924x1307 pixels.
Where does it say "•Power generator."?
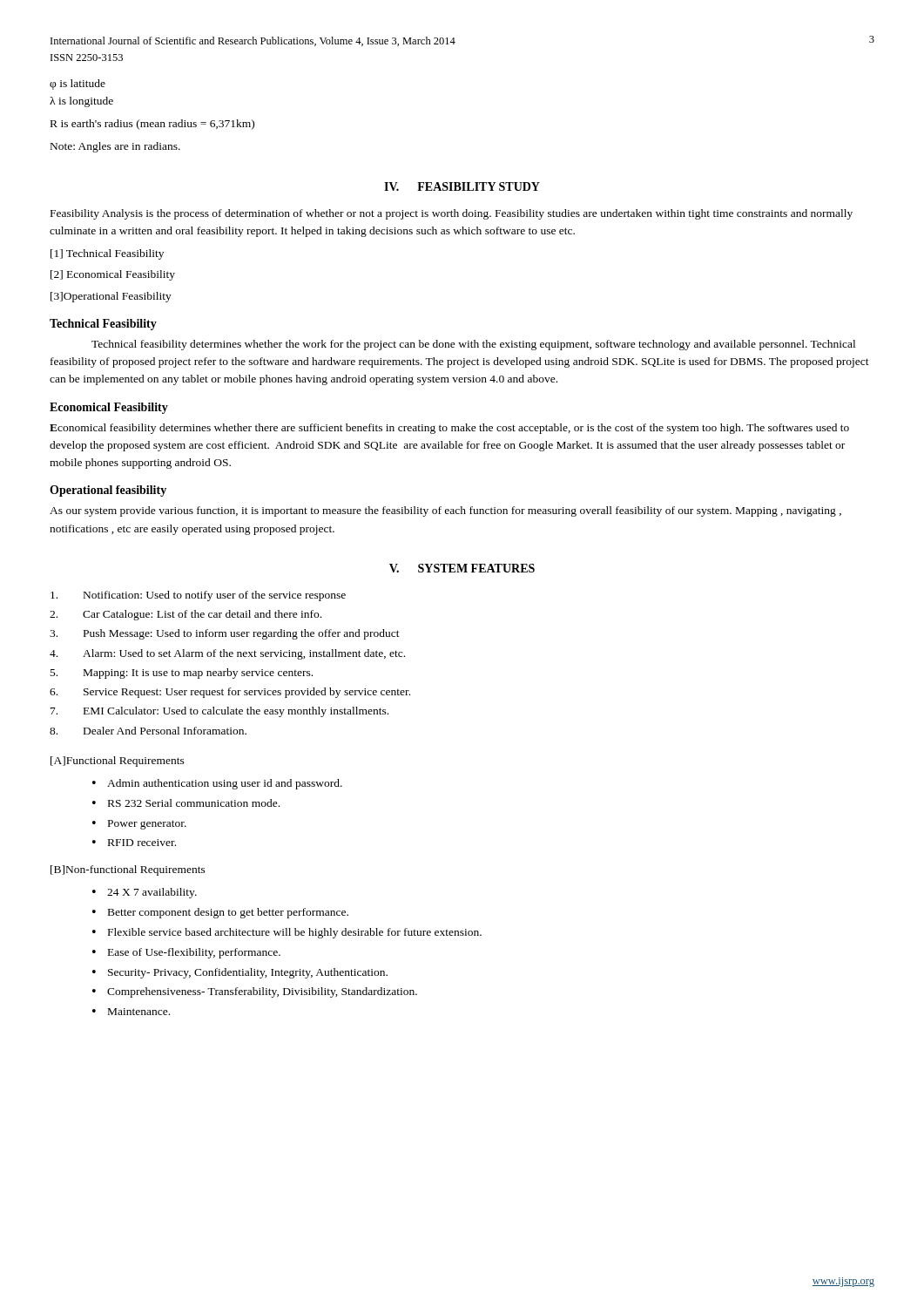(139, 823)
